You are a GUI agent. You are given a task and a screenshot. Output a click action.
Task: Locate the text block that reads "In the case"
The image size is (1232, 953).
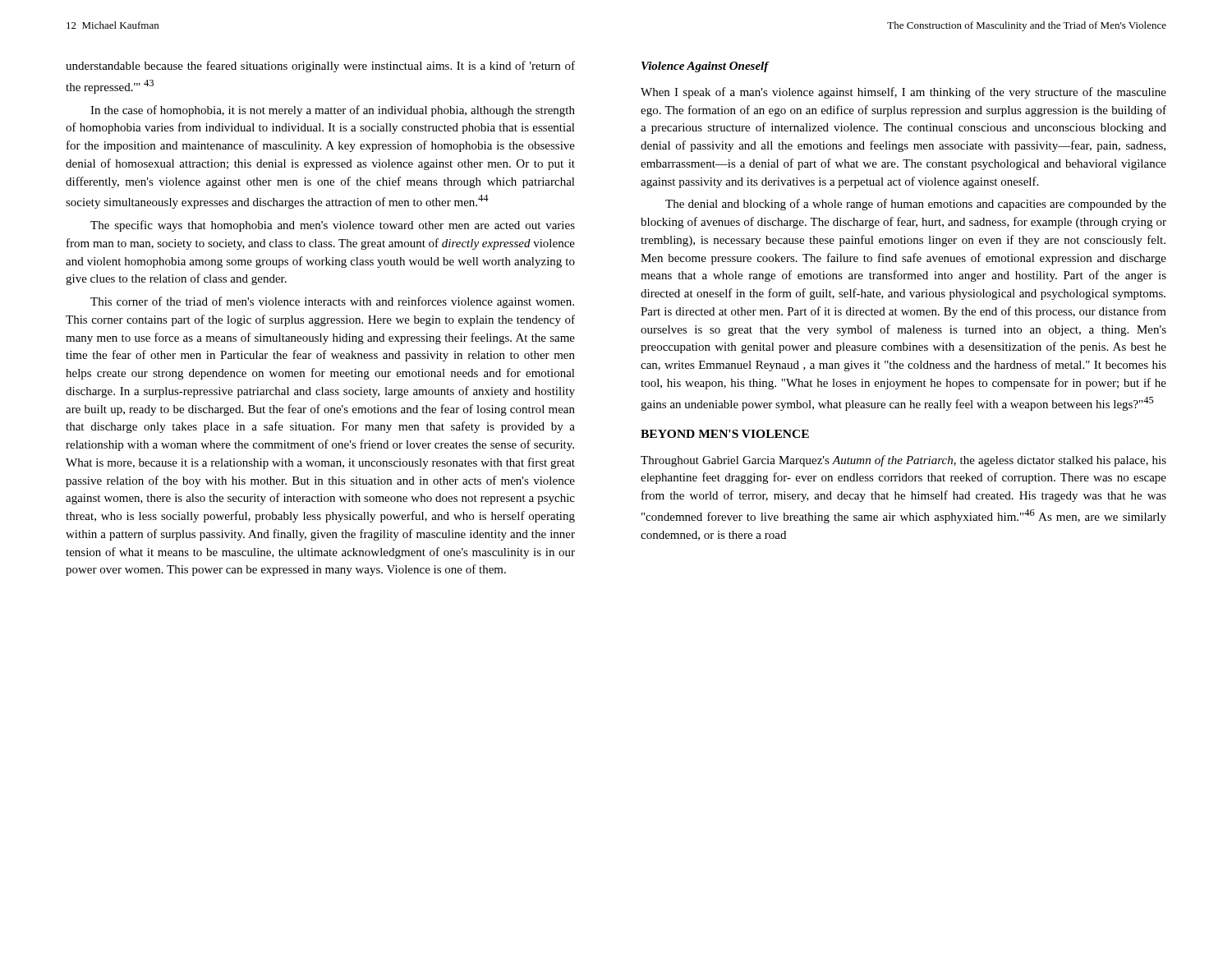tap(320, 157)
